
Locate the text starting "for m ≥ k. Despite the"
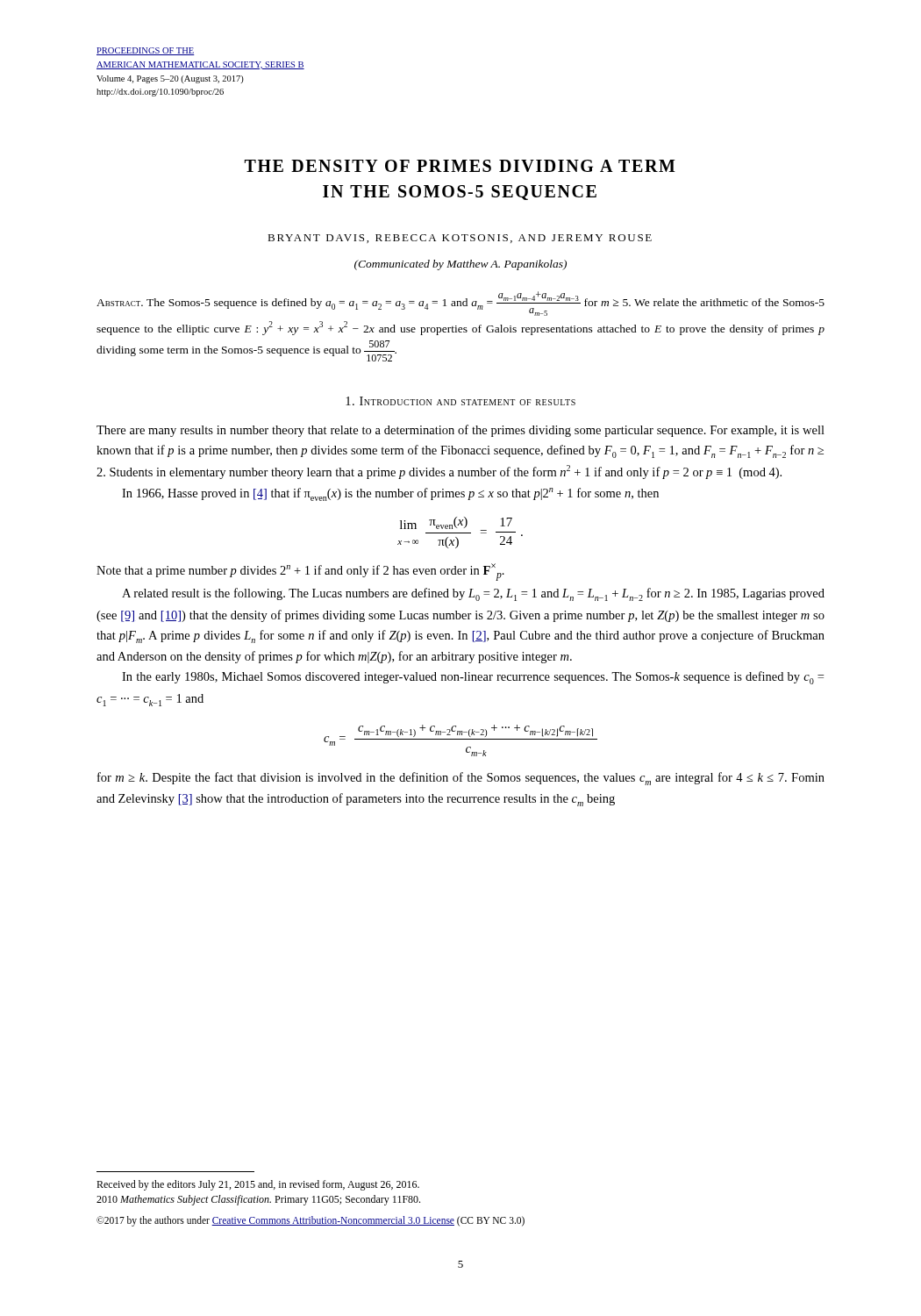460,789
